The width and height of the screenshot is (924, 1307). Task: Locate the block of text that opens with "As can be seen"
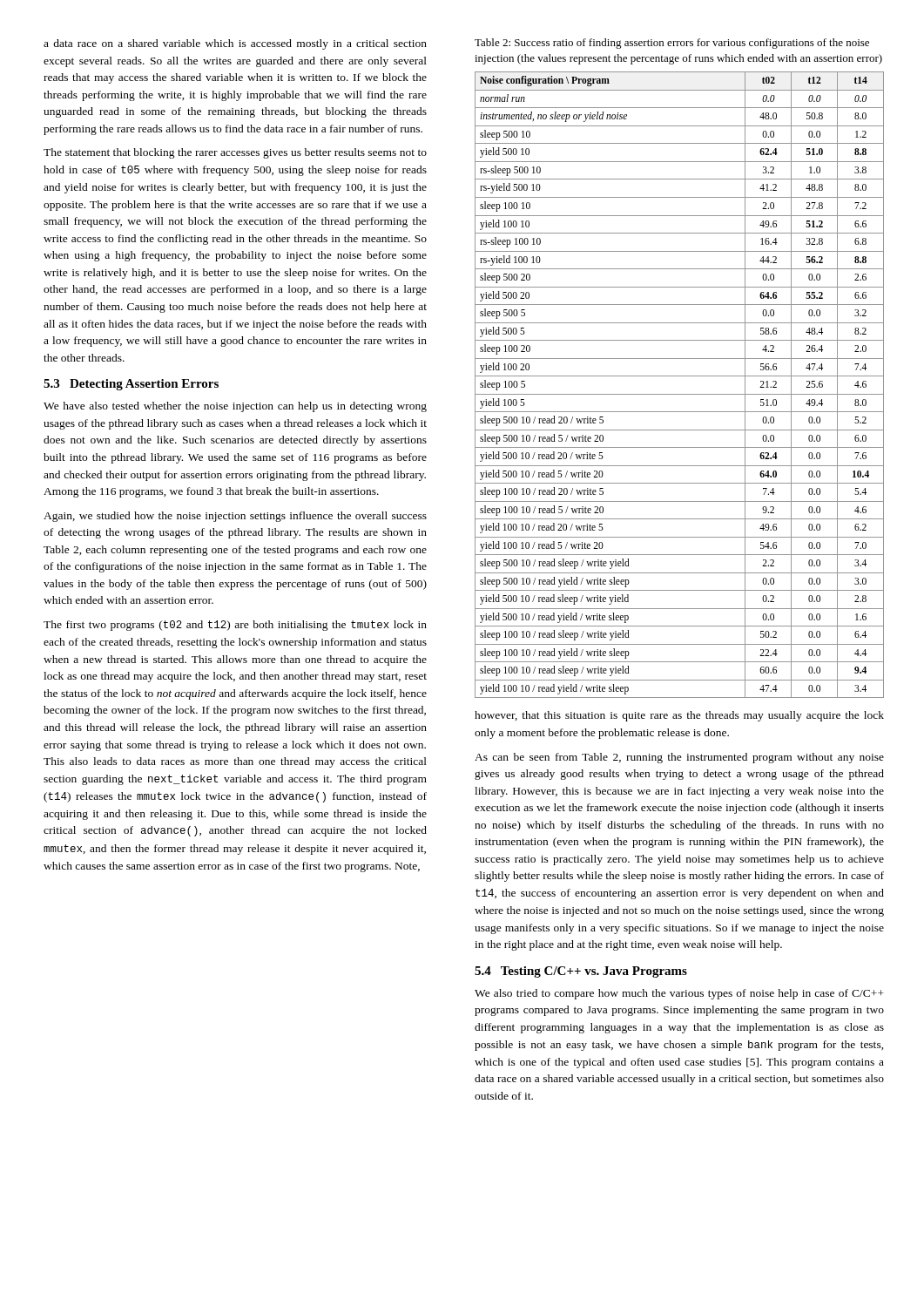[679, 851]
